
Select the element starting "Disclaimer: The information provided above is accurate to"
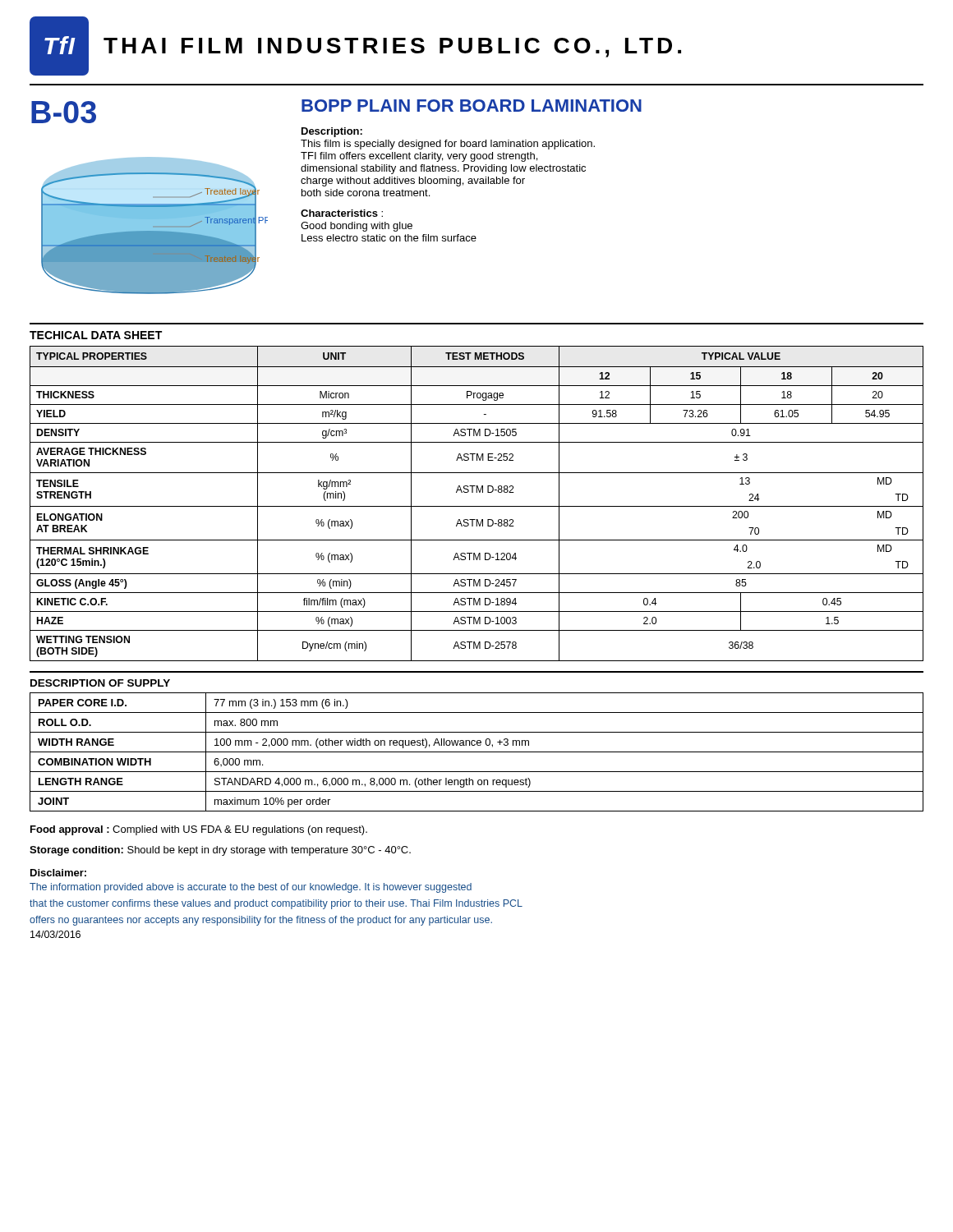coord(276,903)
